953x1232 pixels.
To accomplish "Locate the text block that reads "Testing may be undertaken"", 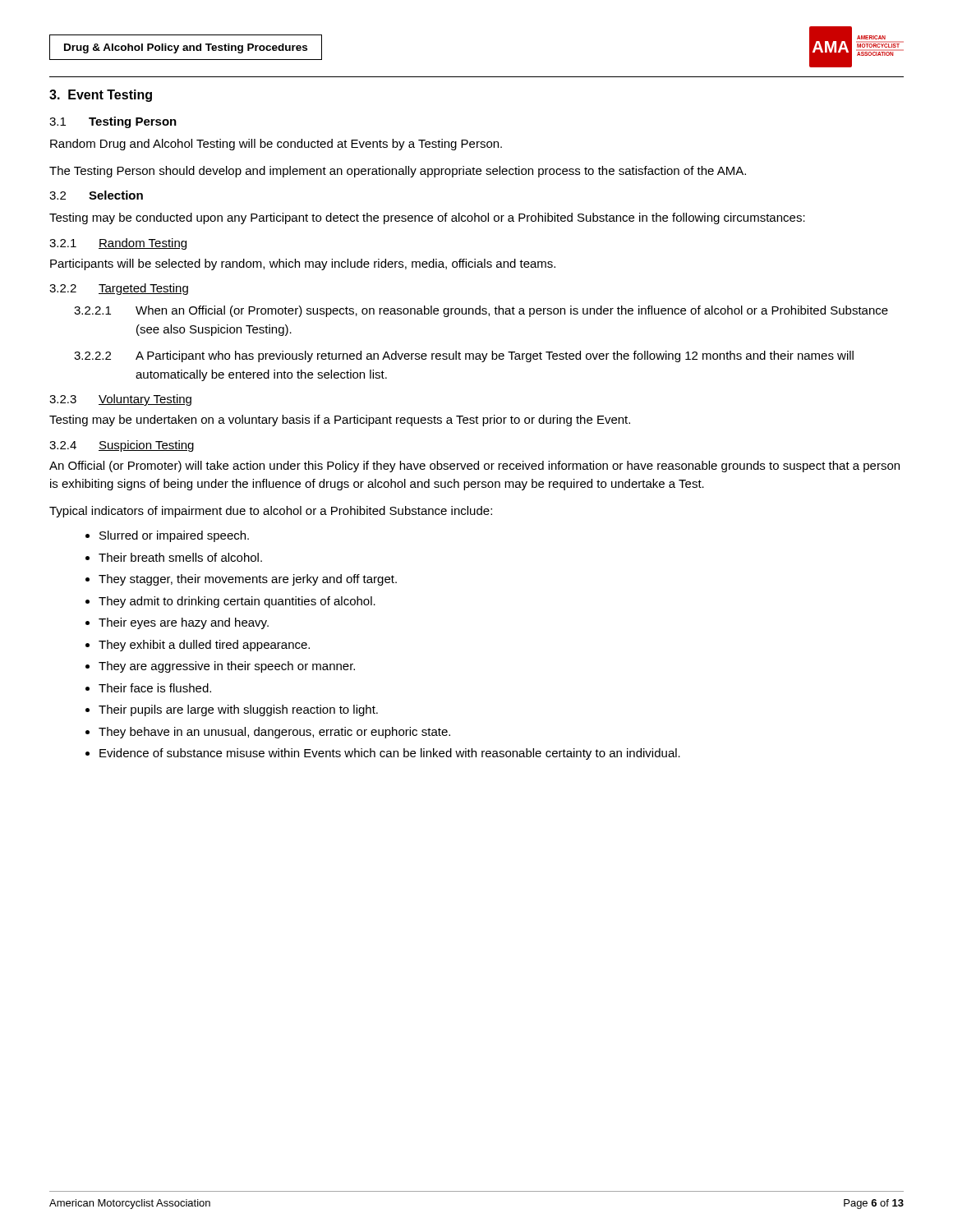I will click(340, 419).
